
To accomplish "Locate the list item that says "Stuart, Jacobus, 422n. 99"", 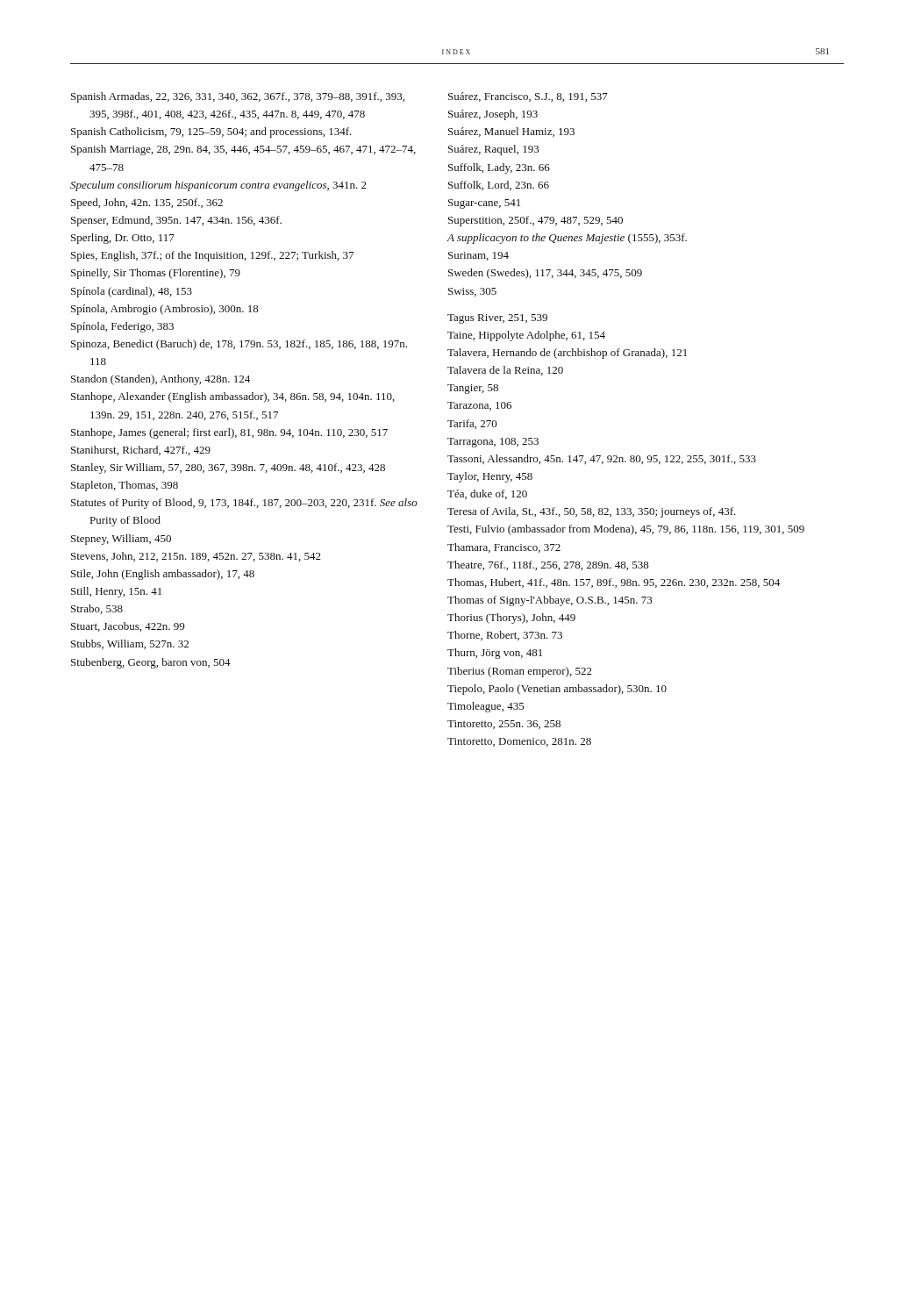I will point(128,626).
